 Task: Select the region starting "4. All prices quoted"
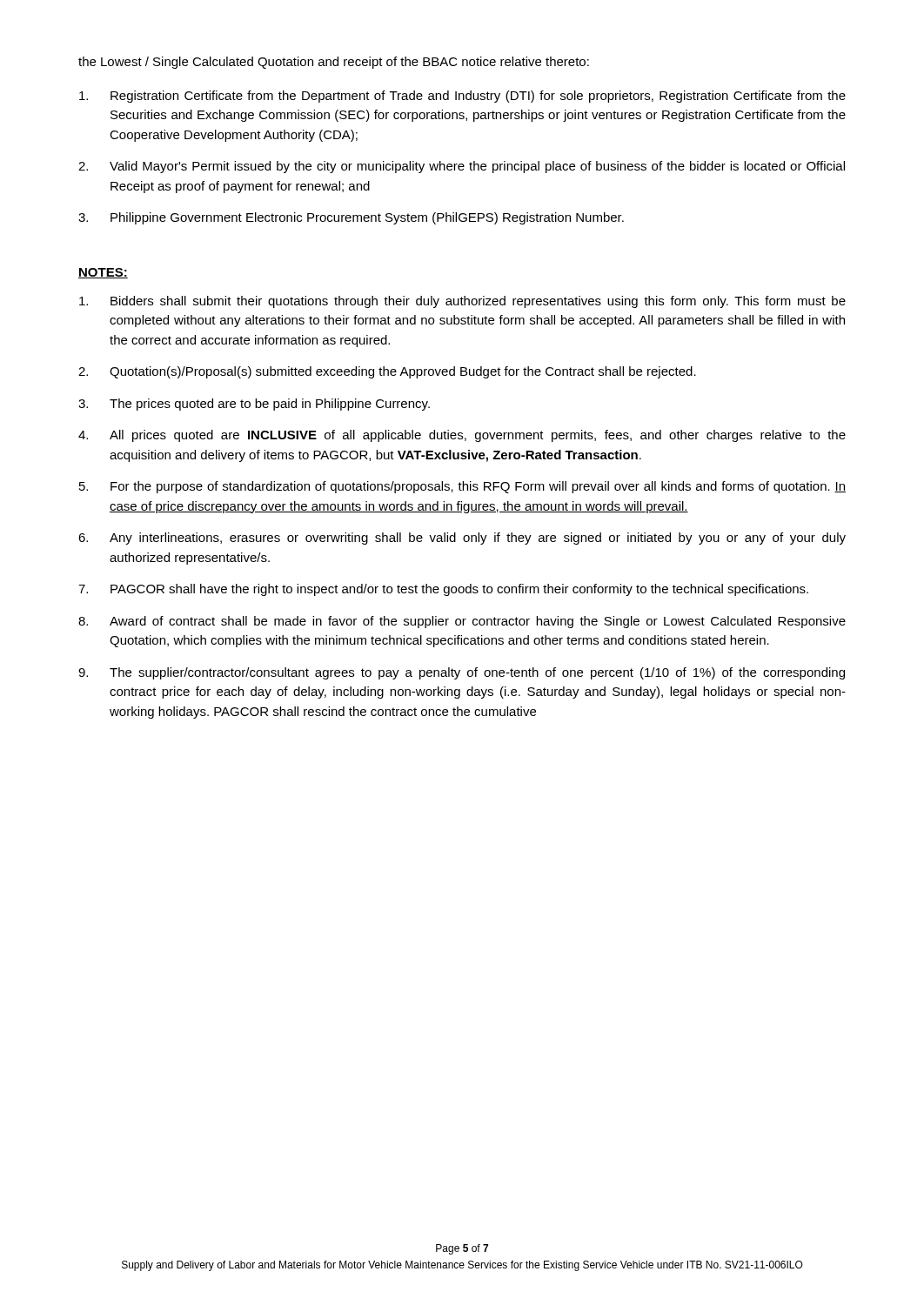tap(462, 445)
